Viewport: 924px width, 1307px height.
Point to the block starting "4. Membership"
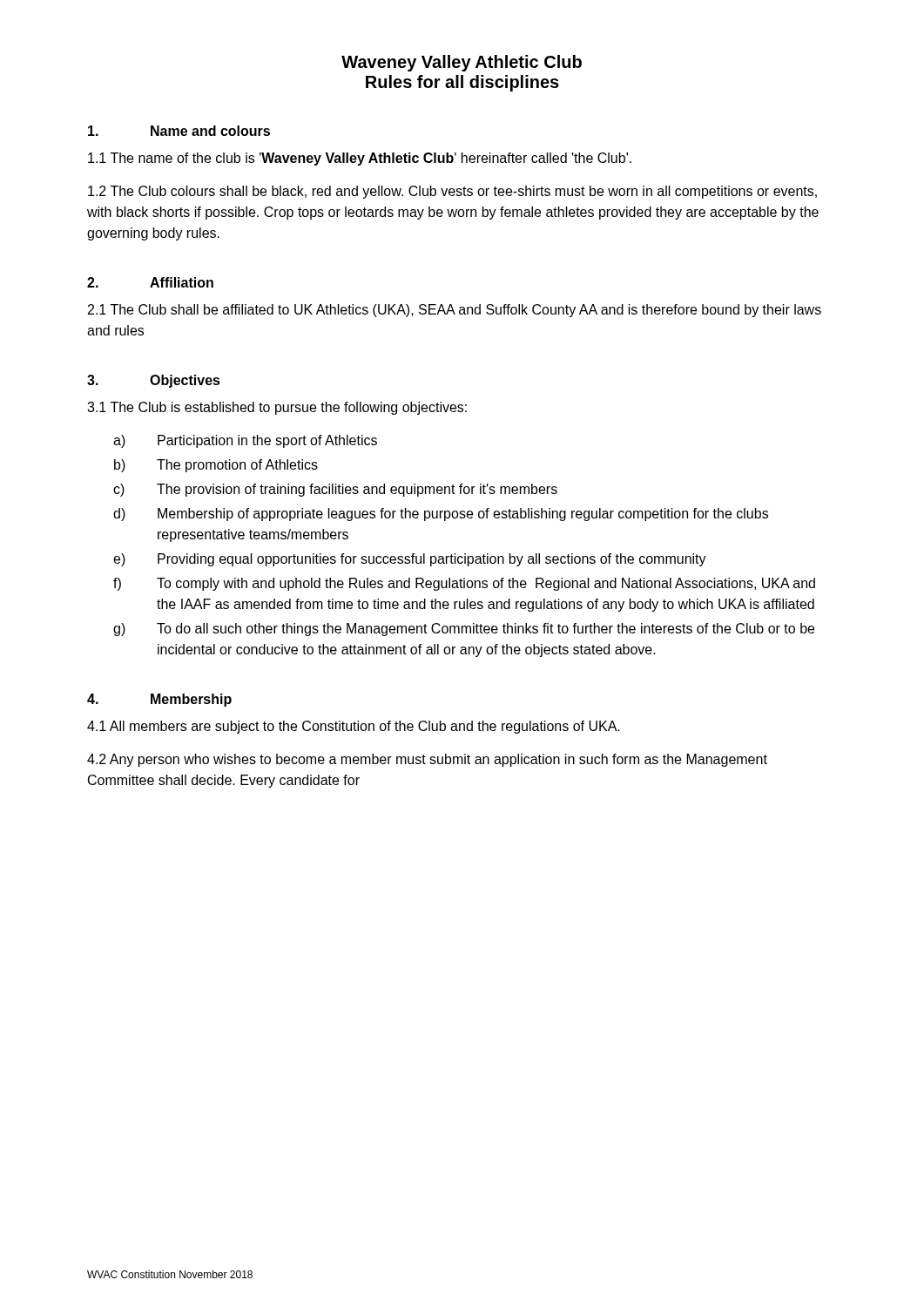click(x=159, y=700)
